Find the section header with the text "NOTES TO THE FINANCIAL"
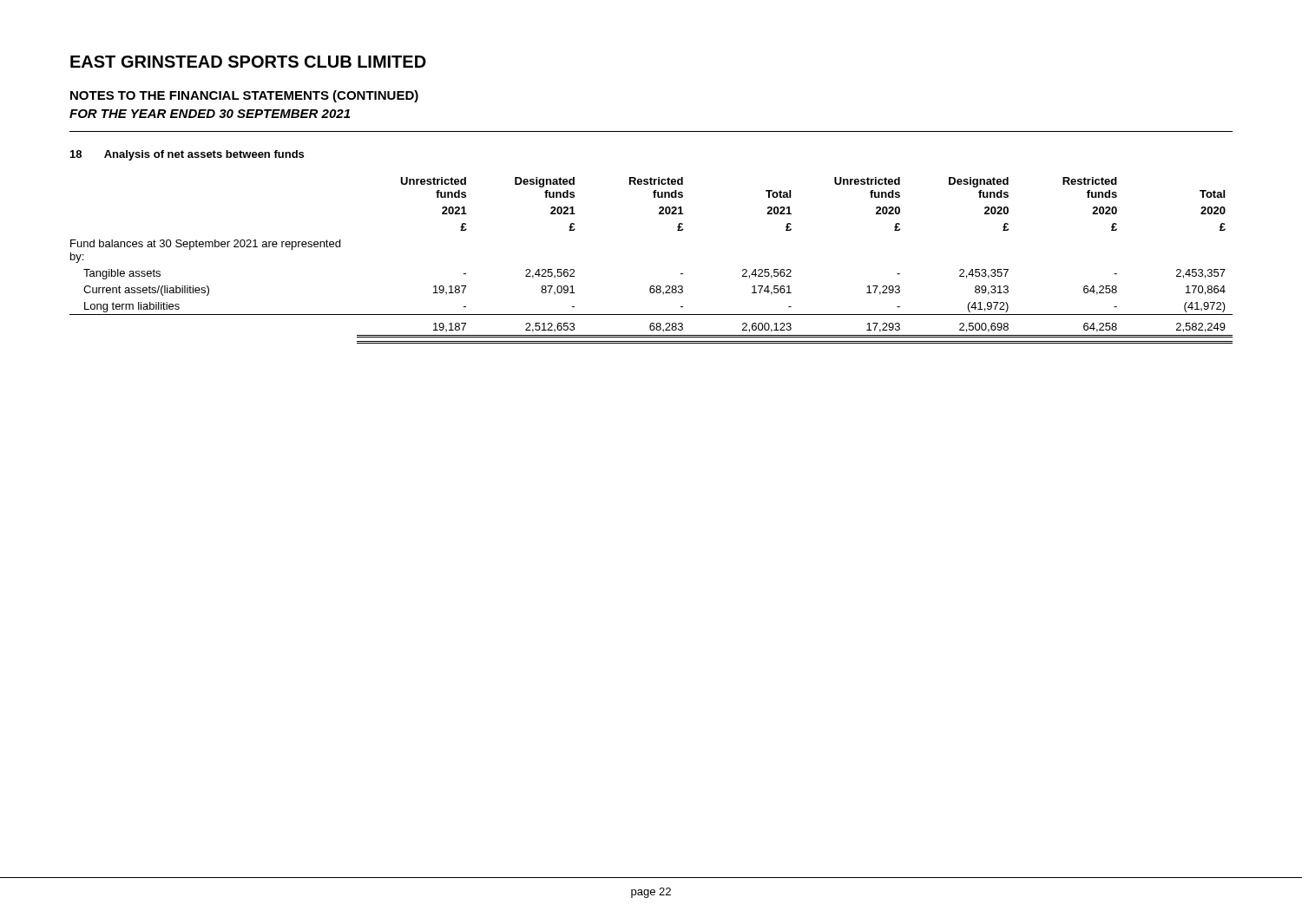 click(244, 95)
